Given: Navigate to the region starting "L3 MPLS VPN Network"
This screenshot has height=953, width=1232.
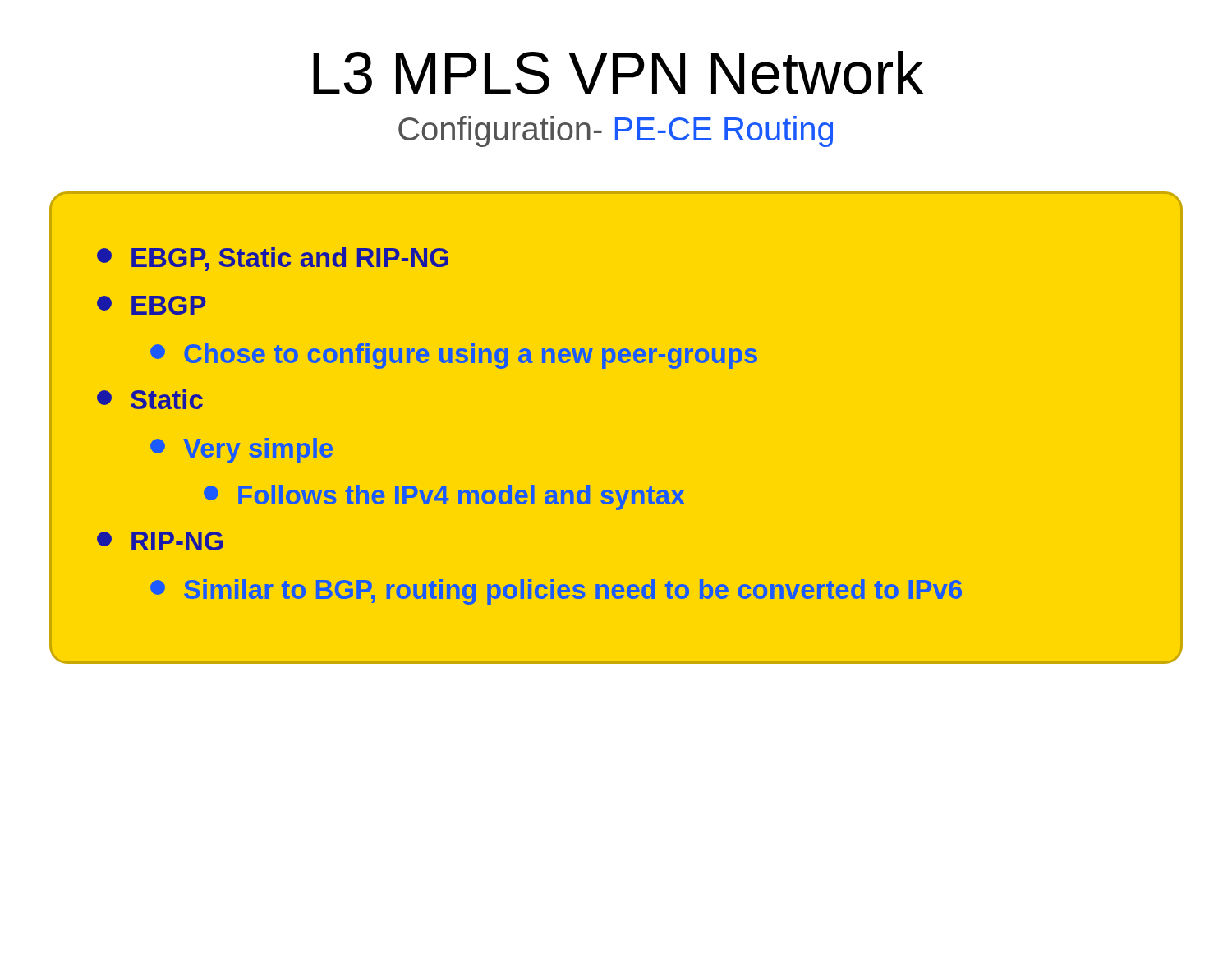Looking at the screenshot, I should (x=616, y=73).
